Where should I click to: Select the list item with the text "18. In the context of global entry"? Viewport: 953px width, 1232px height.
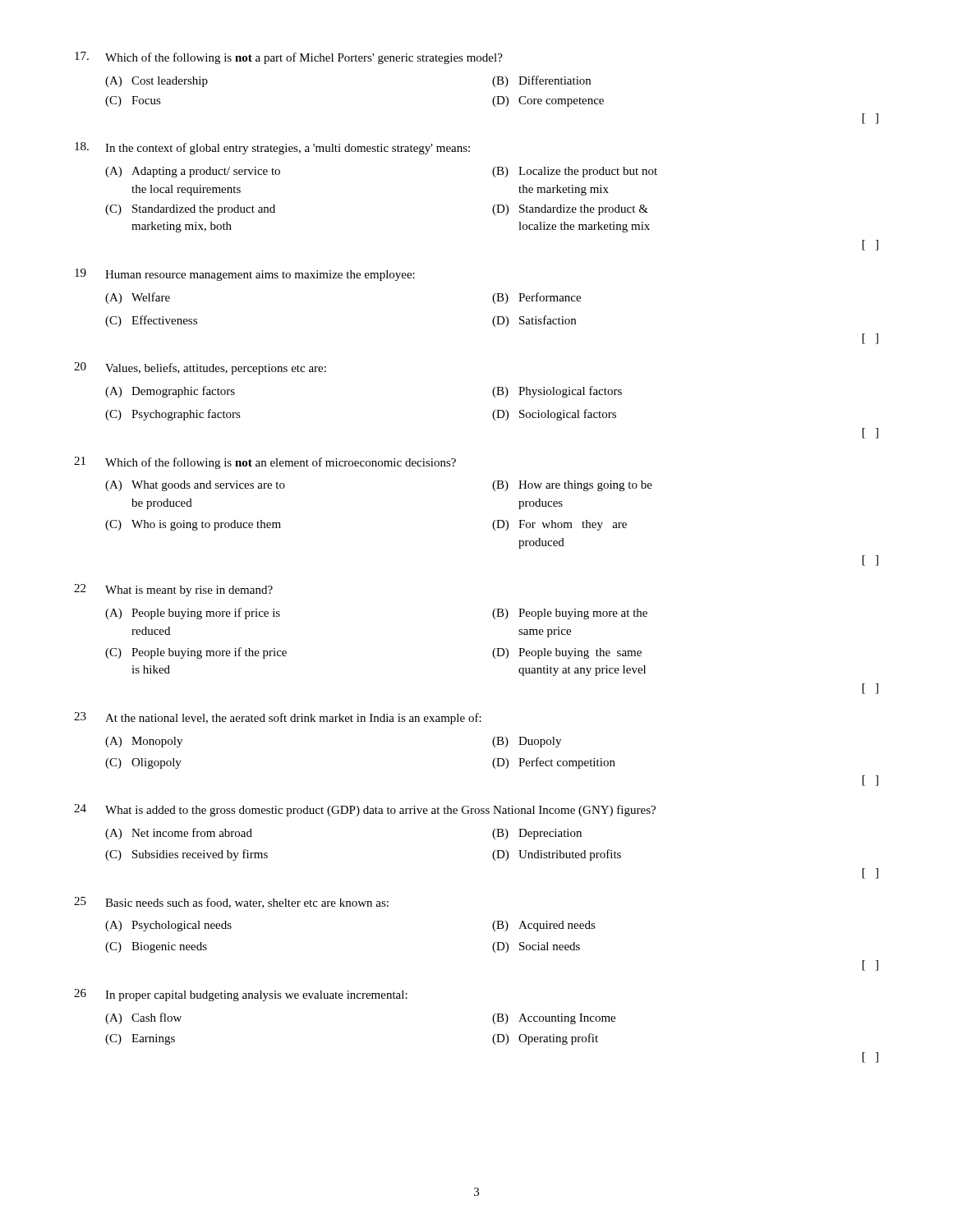point(272,148)
